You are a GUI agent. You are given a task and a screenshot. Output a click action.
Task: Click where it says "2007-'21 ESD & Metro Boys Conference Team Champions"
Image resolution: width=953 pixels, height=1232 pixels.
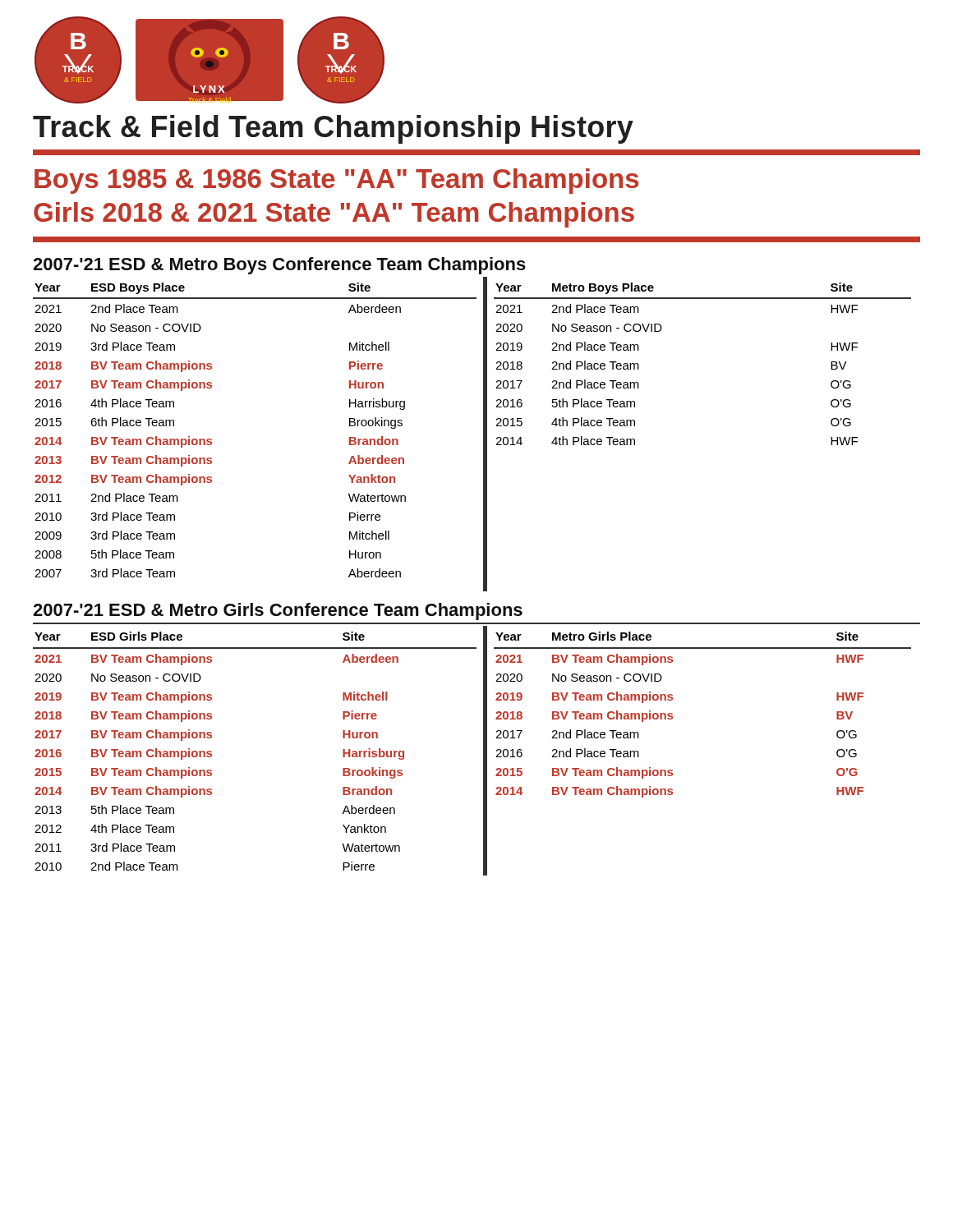[x=279, y=264]
